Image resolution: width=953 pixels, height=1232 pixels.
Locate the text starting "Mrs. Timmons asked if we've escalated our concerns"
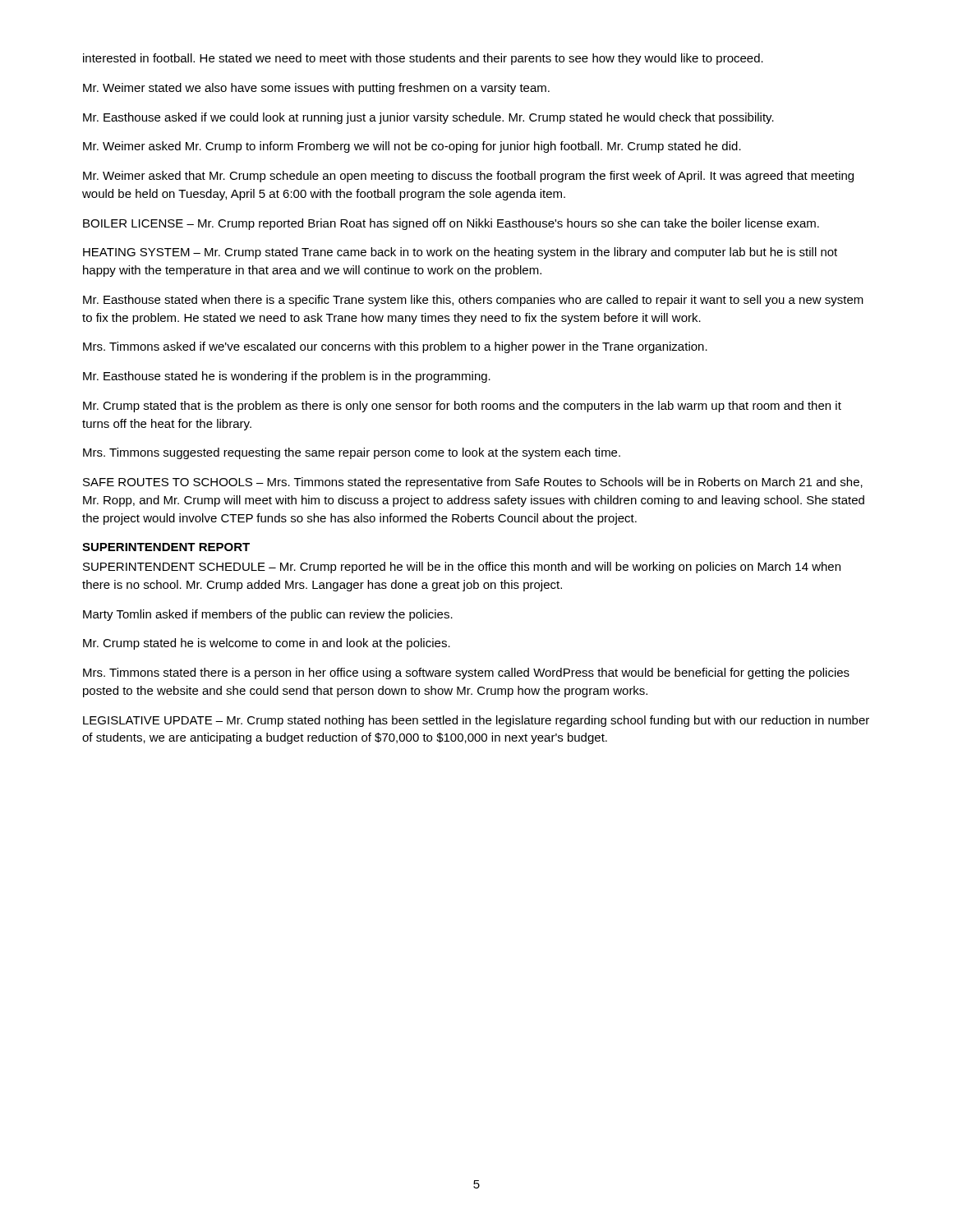coord(395,346)
